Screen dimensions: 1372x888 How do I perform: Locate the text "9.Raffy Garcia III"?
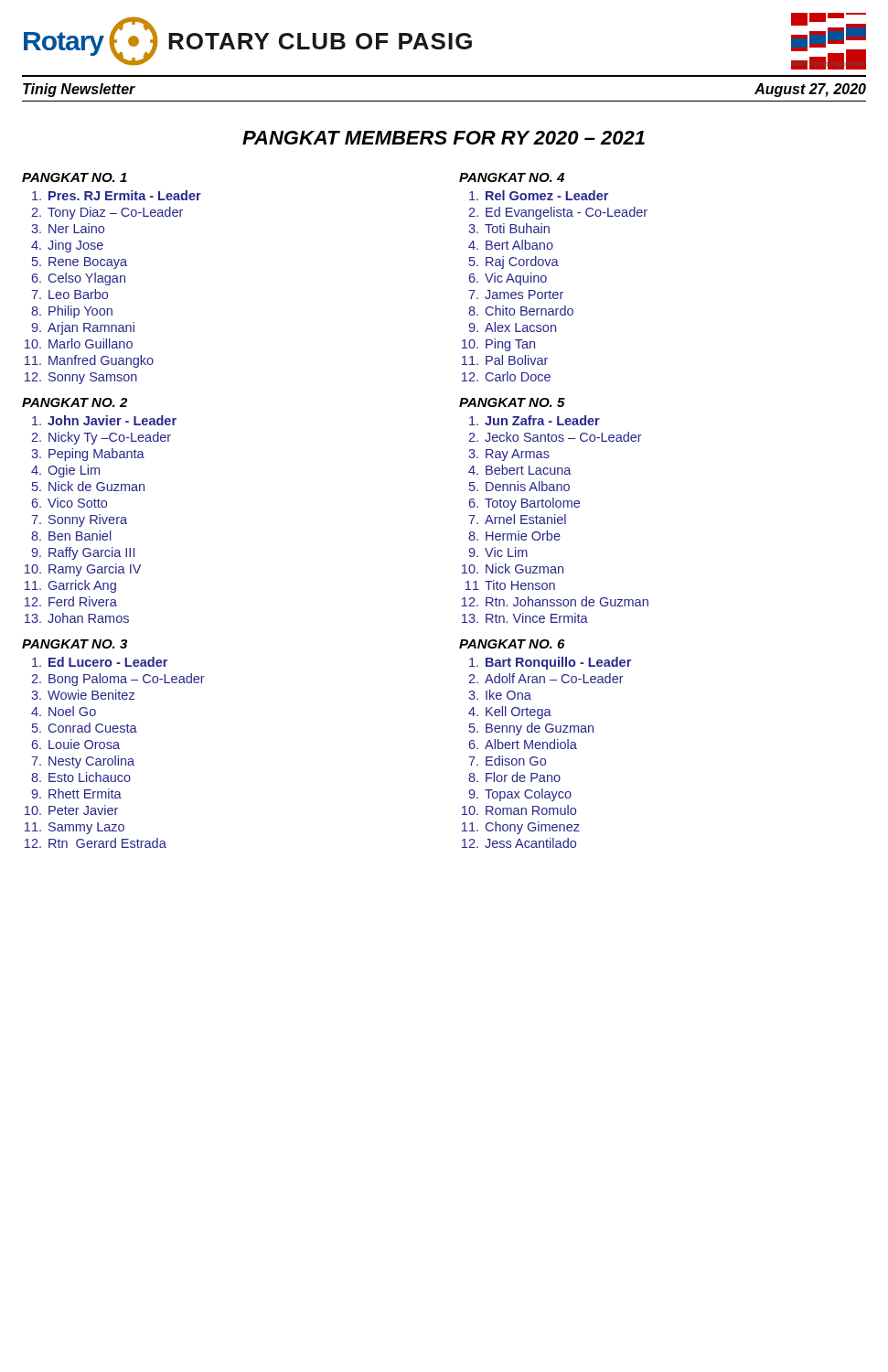79,552
